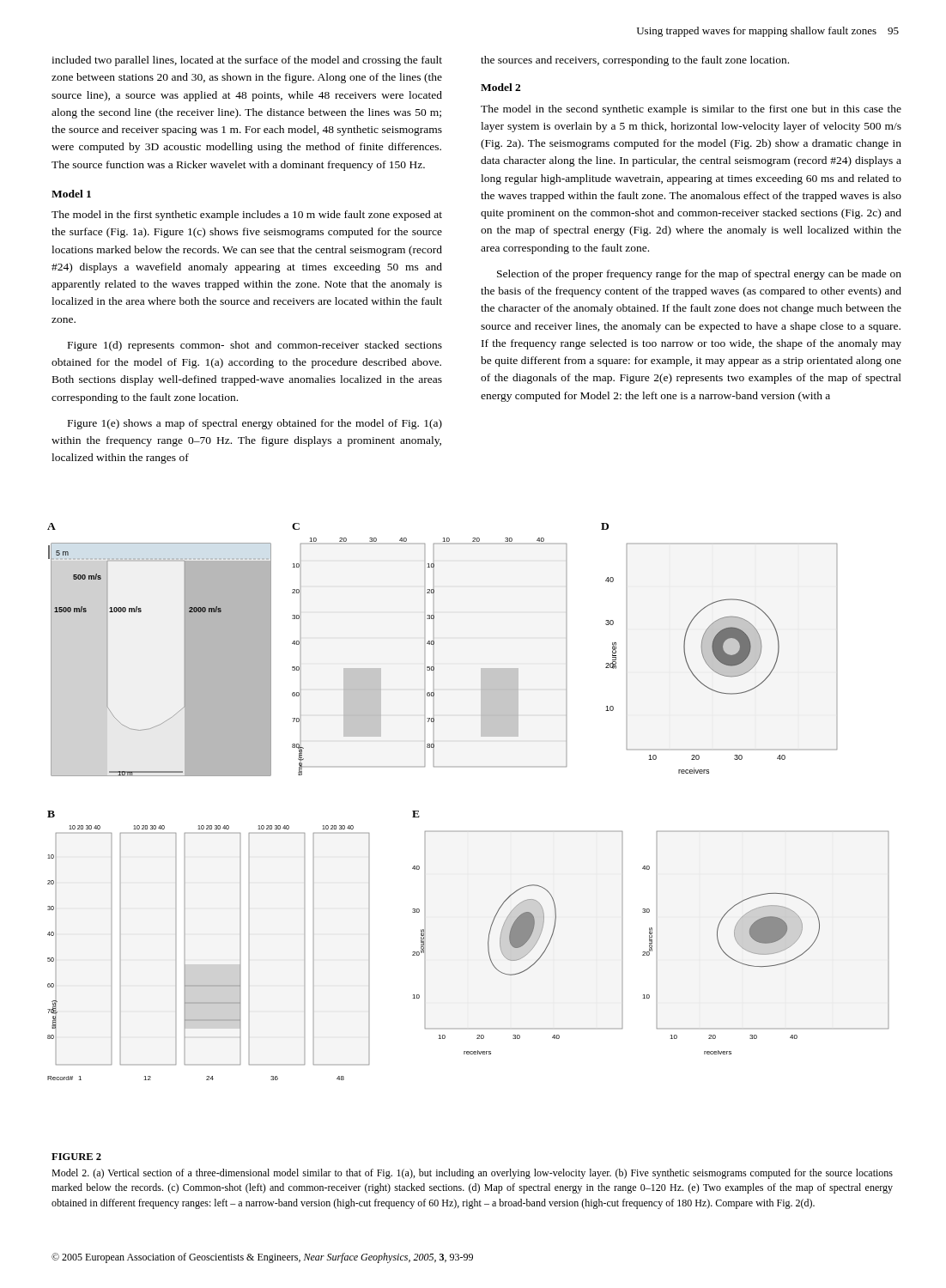Find the text block that reads "Figure 1(e) shows a map of"

pos(247,440)
